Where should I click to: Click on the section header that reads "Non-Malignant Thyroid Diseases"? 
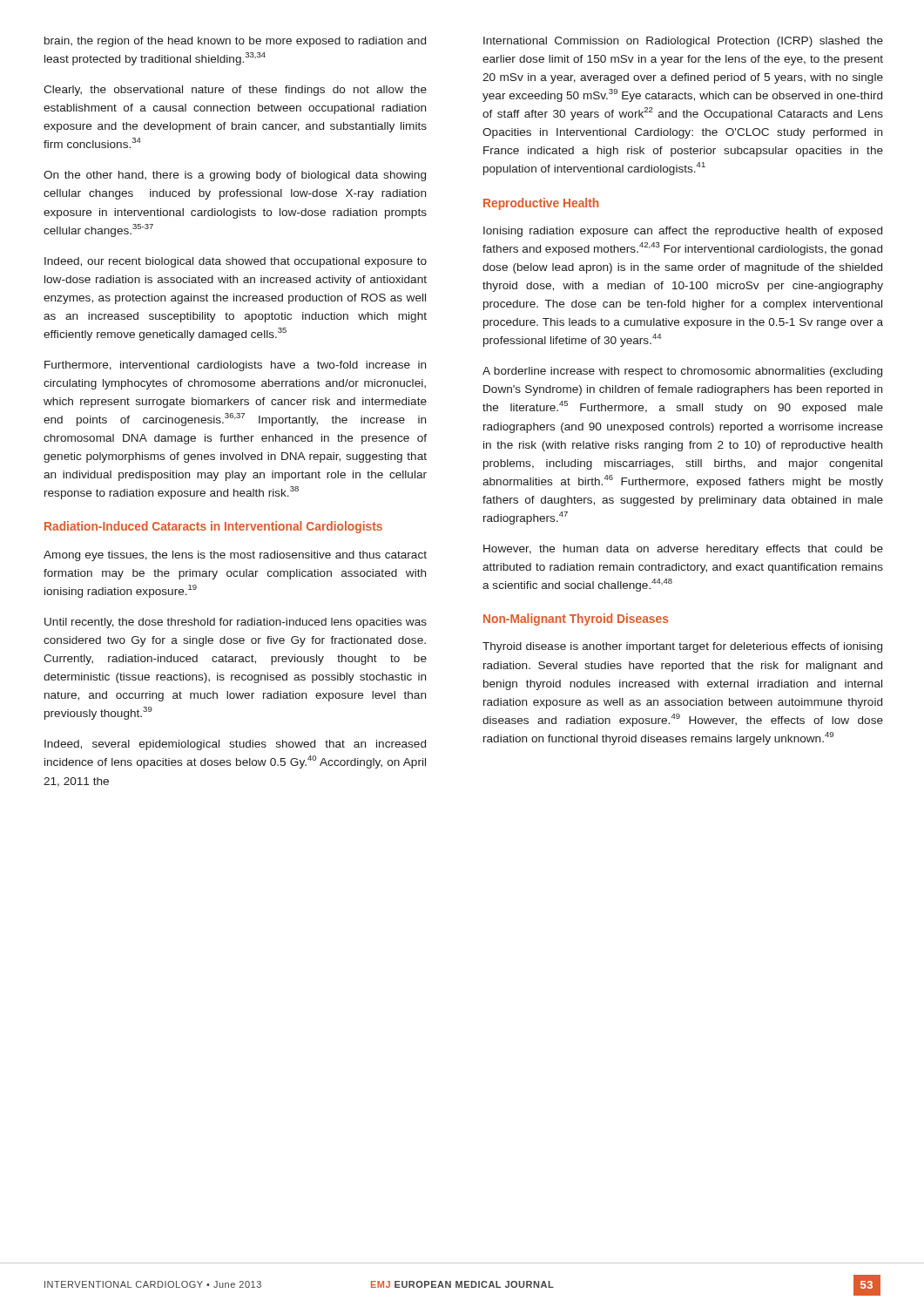pyautogui.click(x=576, y=620)
